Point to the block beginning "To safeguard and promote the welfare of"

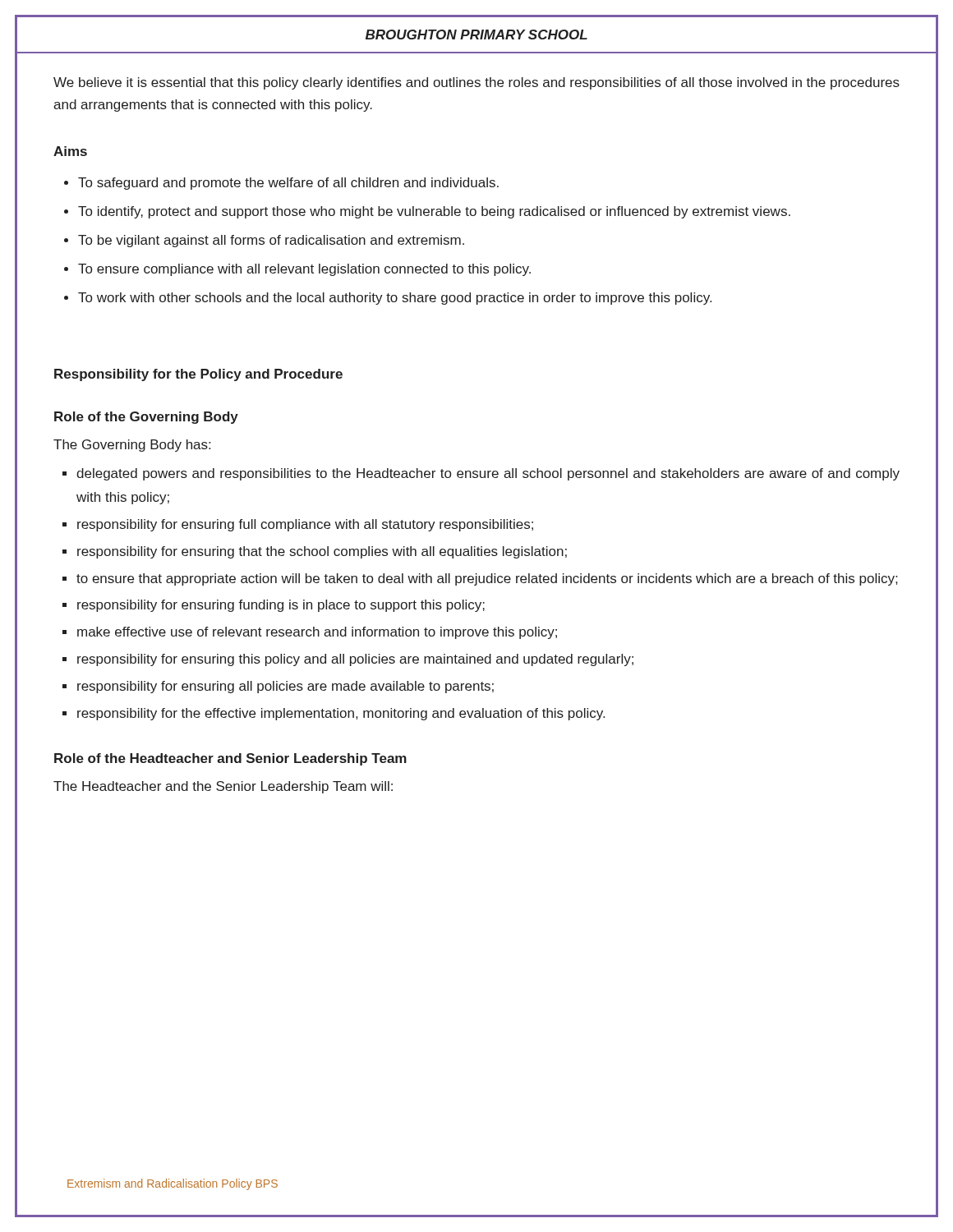click(289, 183)
